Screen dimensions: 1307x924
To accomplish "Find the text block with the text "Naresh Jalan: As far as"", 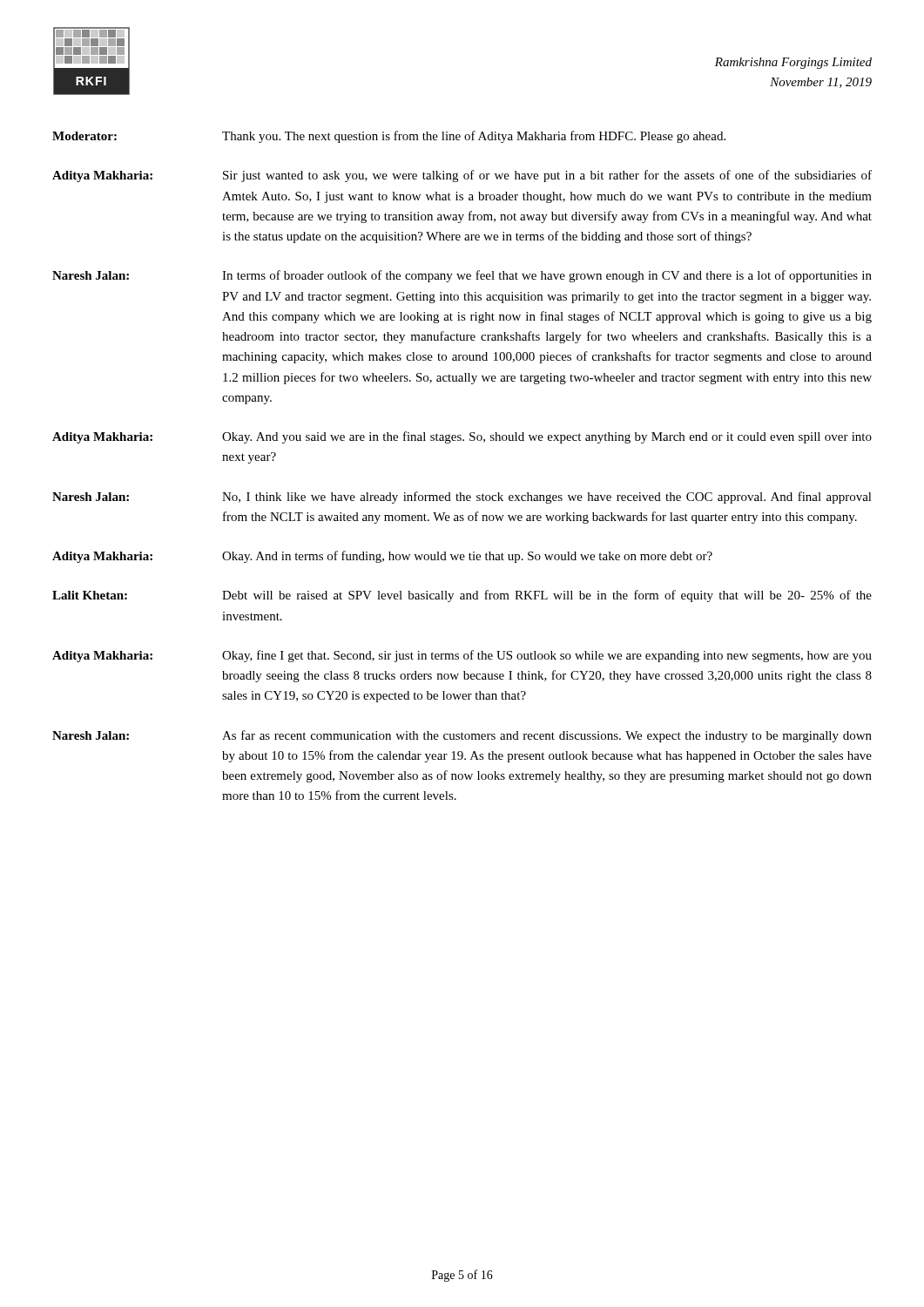I will point(462,766).
